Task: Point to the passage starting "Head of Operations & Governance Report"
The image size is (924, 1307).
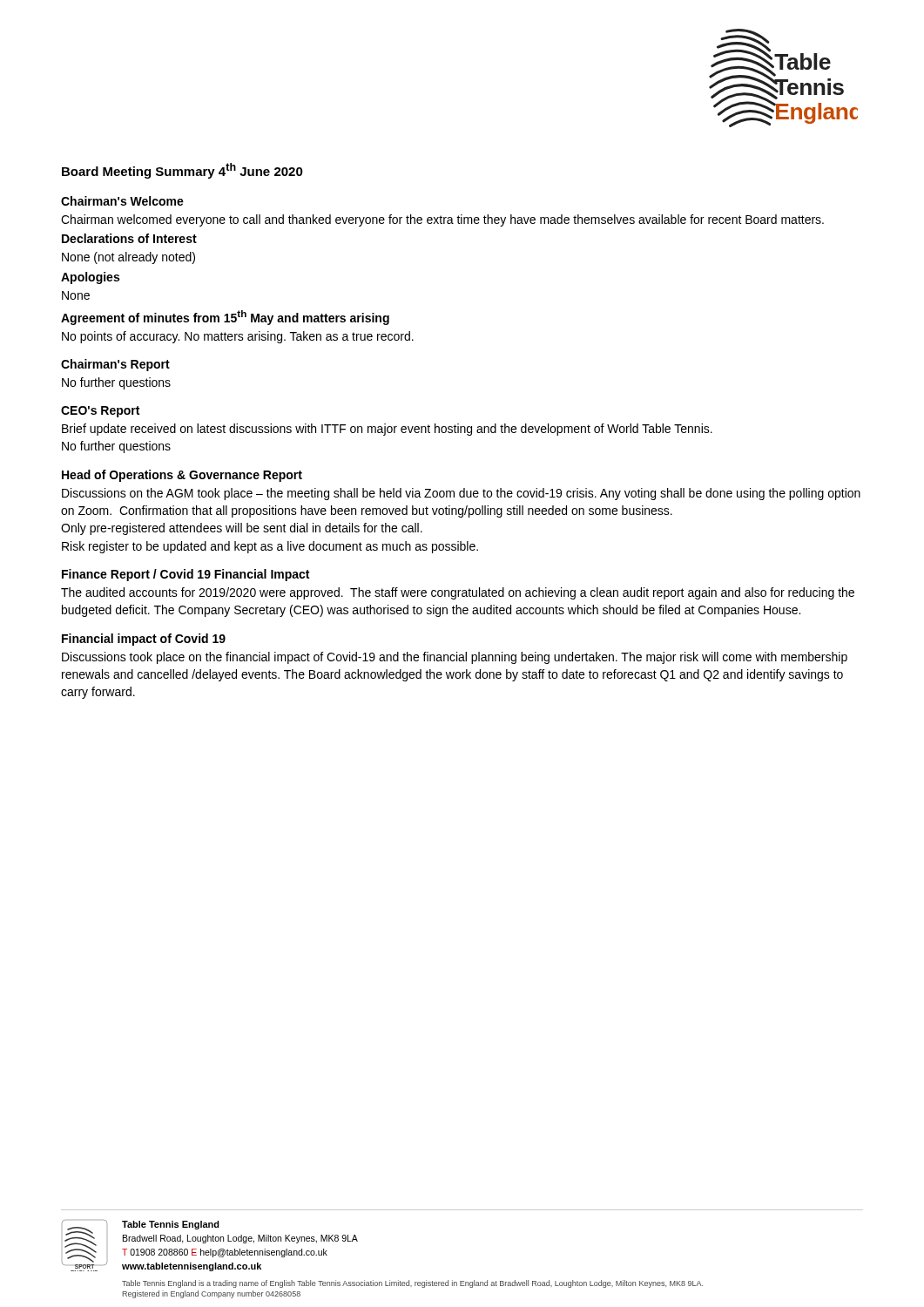Action: [182, 475]
